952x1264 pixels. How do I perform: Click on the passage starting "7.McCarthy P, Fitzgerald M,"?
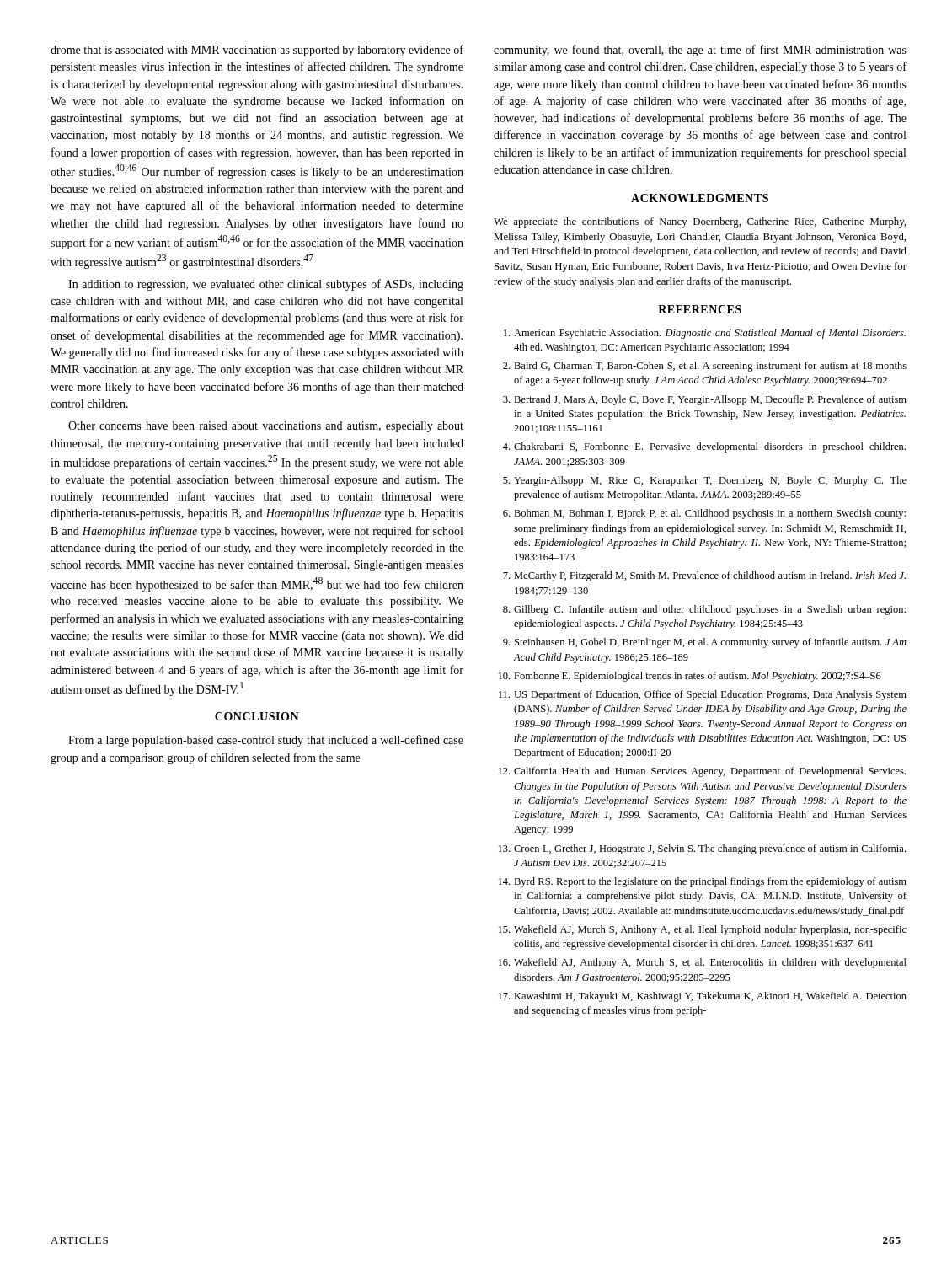click(700, 584)
